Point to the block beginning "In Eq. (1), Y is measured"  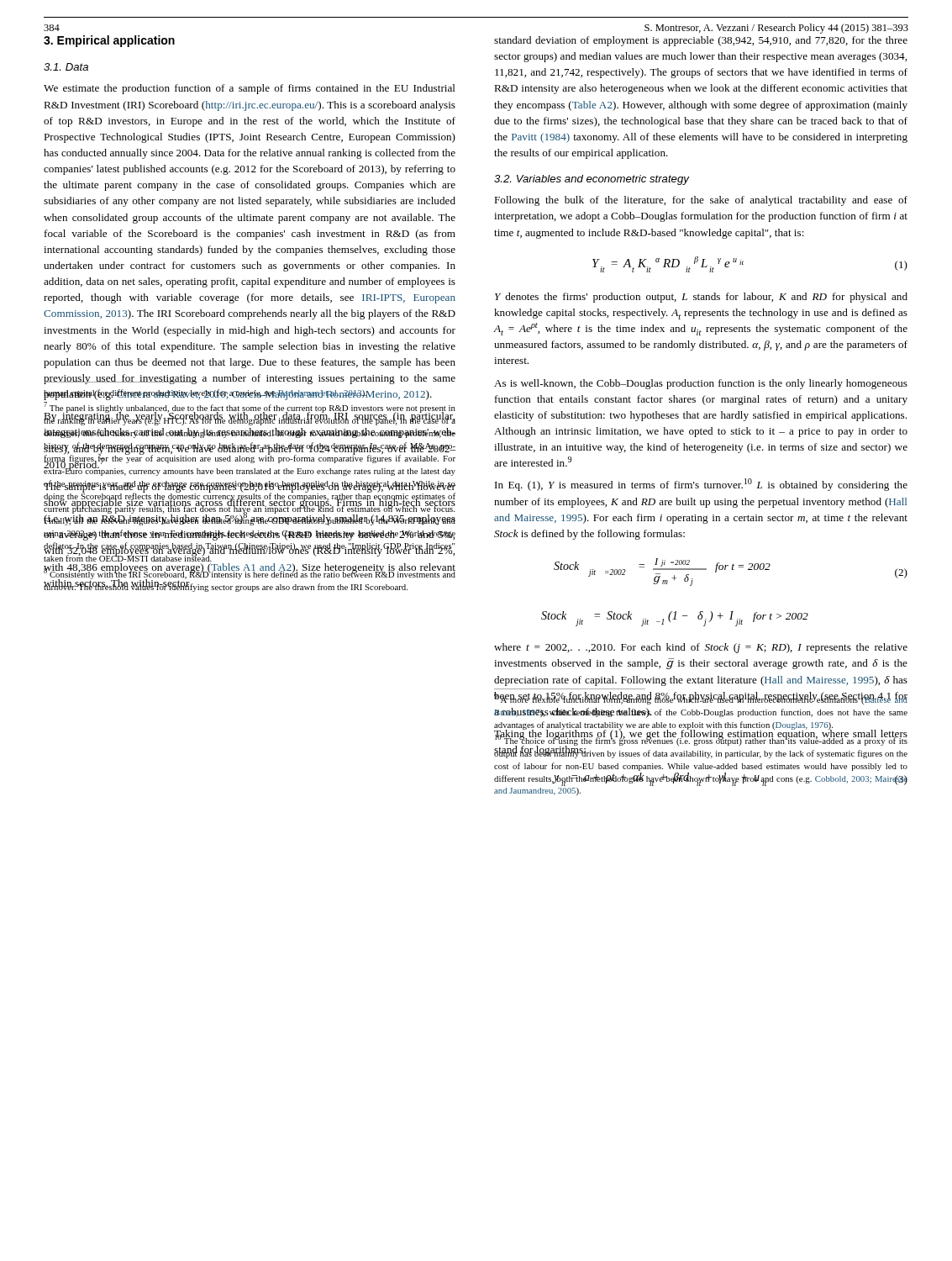point(701,509)
